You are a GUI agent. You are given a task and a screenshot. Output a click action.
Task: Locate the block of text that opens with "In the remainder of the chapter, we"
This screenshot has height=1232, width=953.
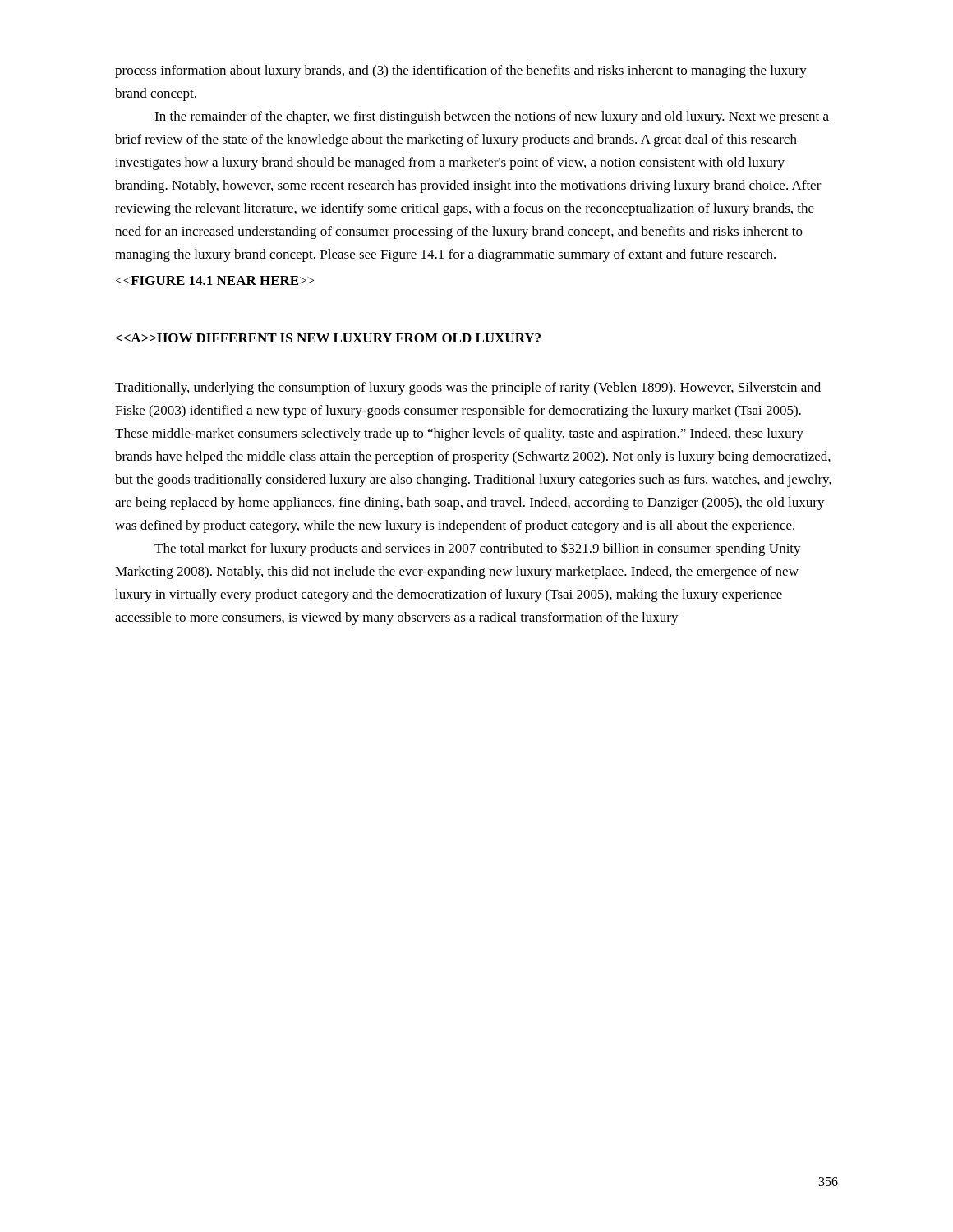click(472, 185)
